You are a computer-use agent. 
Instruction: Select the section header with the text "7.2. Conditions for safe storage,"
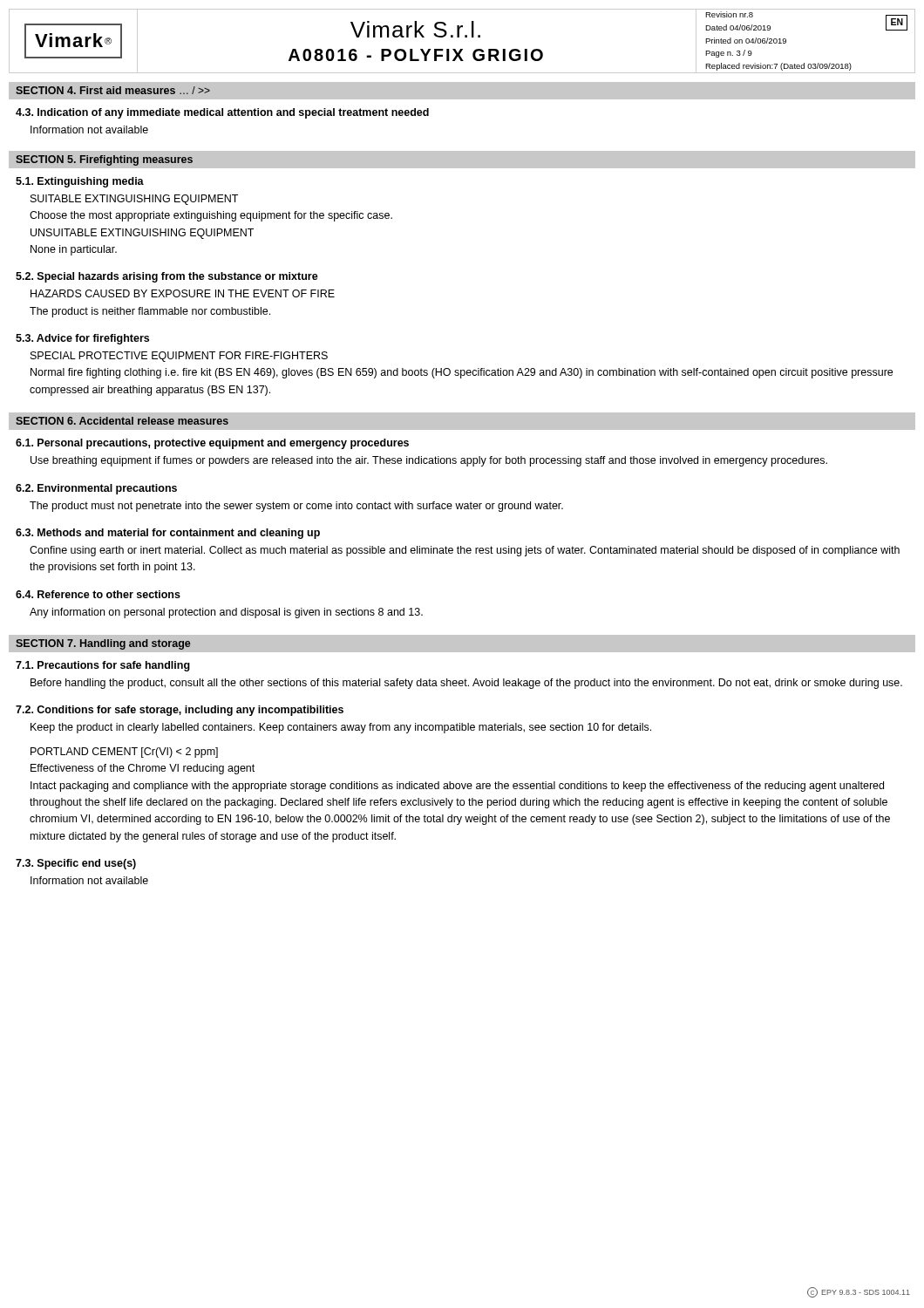(180, 710)
